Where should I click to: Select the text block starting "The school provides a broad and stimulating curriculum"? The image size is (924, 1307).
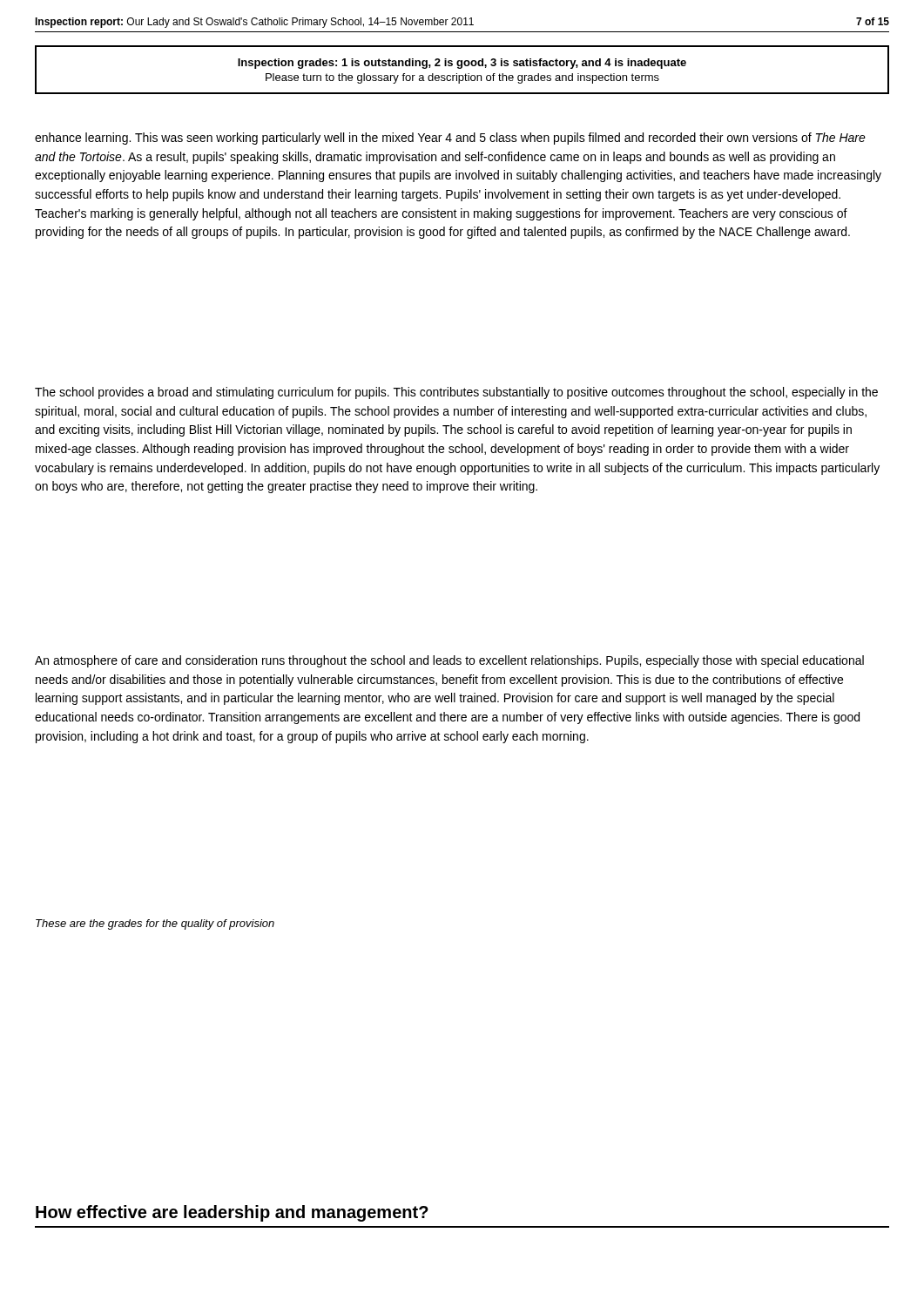click(x=457, y=439)
